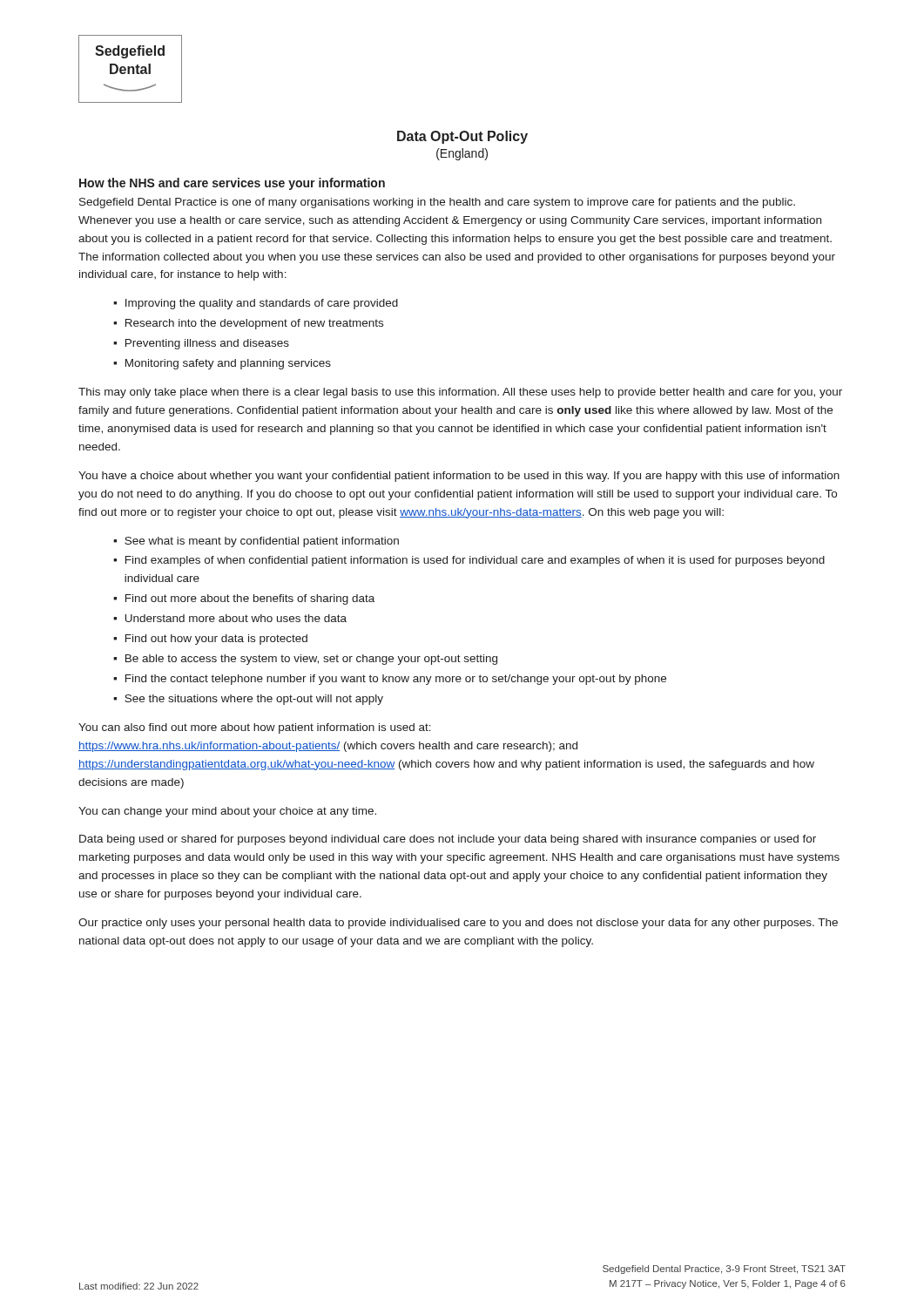Select the list item containing "▪Find the contact telephone number if you want"
924x1307 pixels.
point(390,679)
